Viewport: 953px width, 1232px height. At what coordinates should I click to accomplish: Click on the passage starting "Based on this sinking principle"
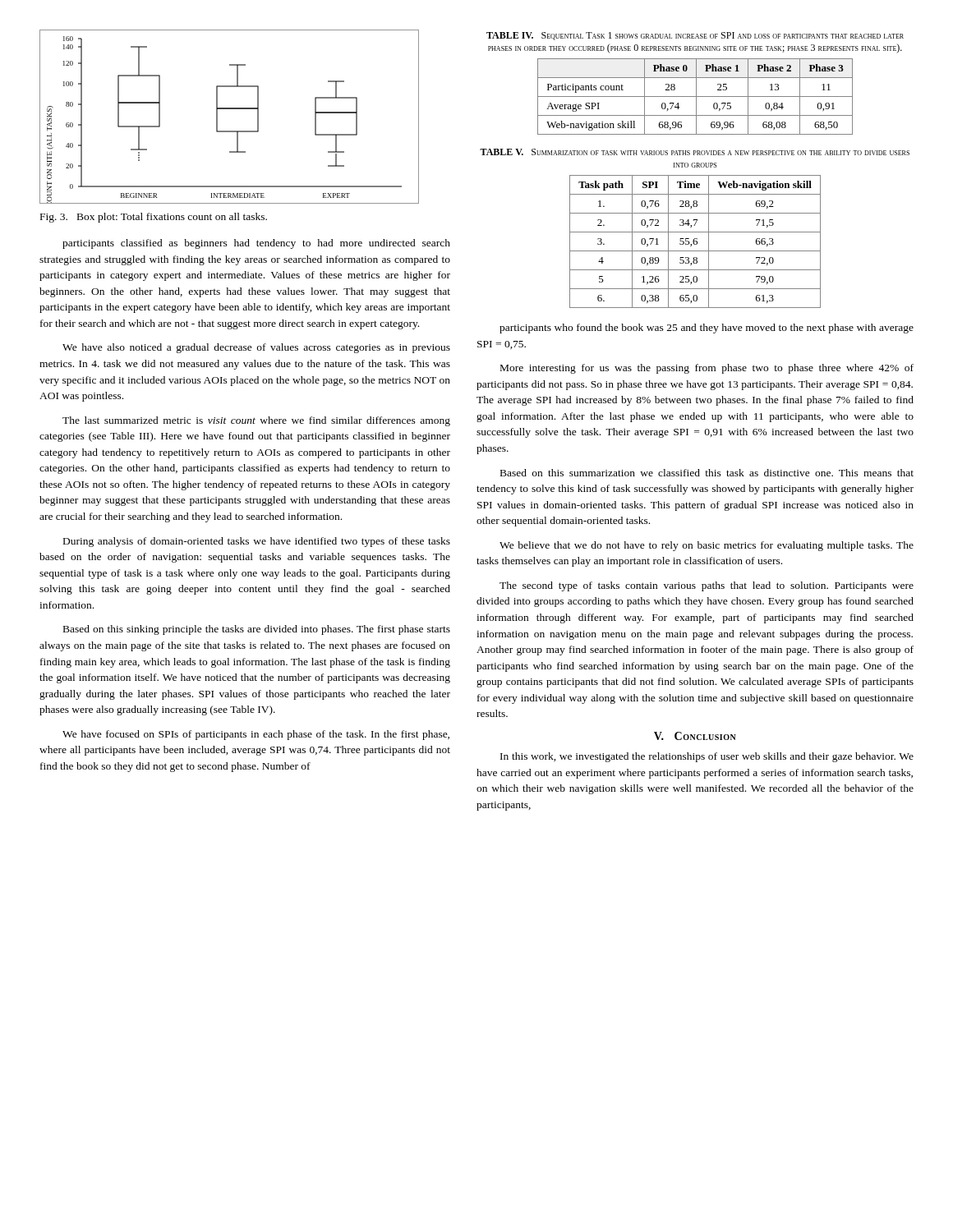coord(245,669)
